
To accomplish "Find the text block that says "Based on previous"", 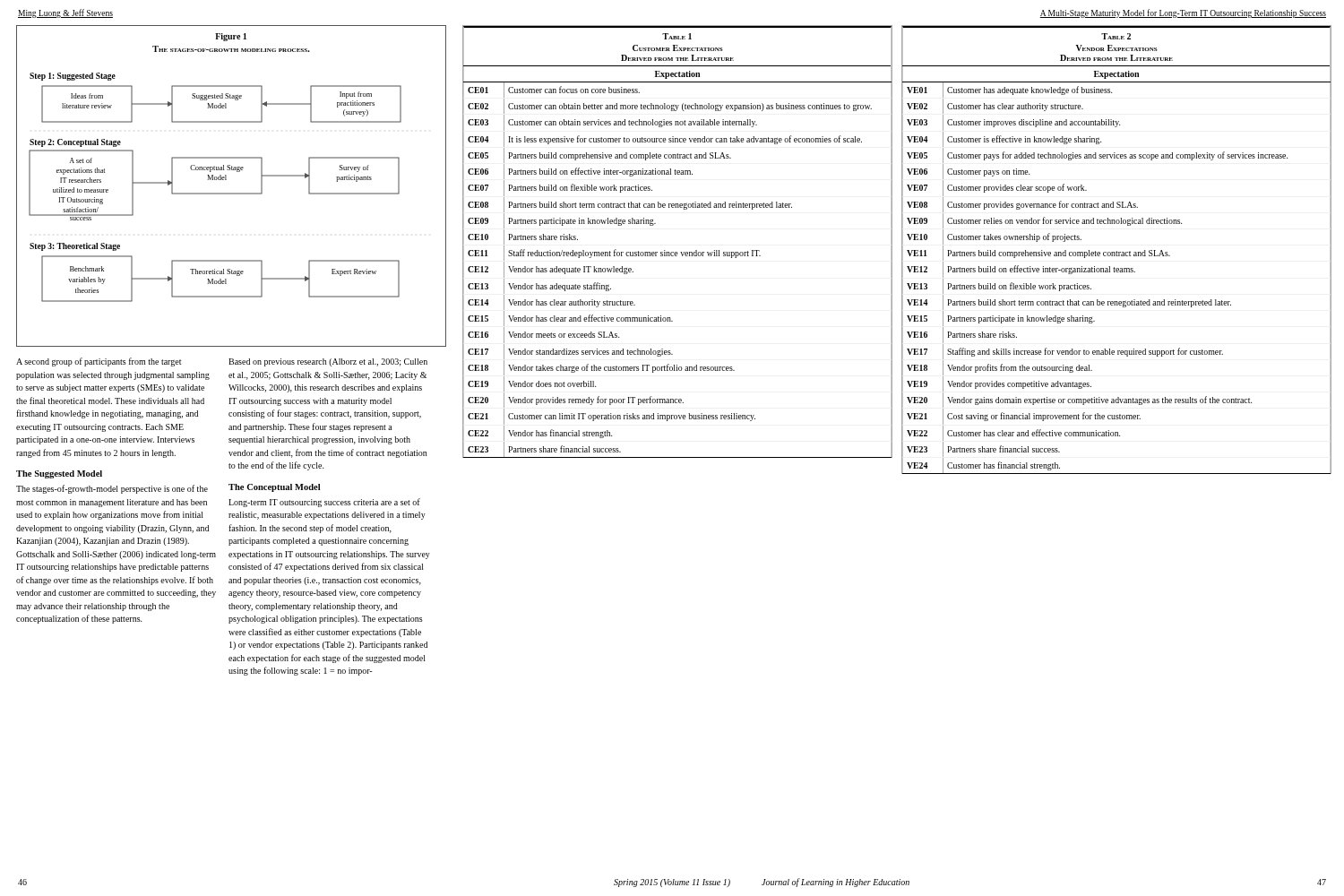I will [x=328, y=414].
